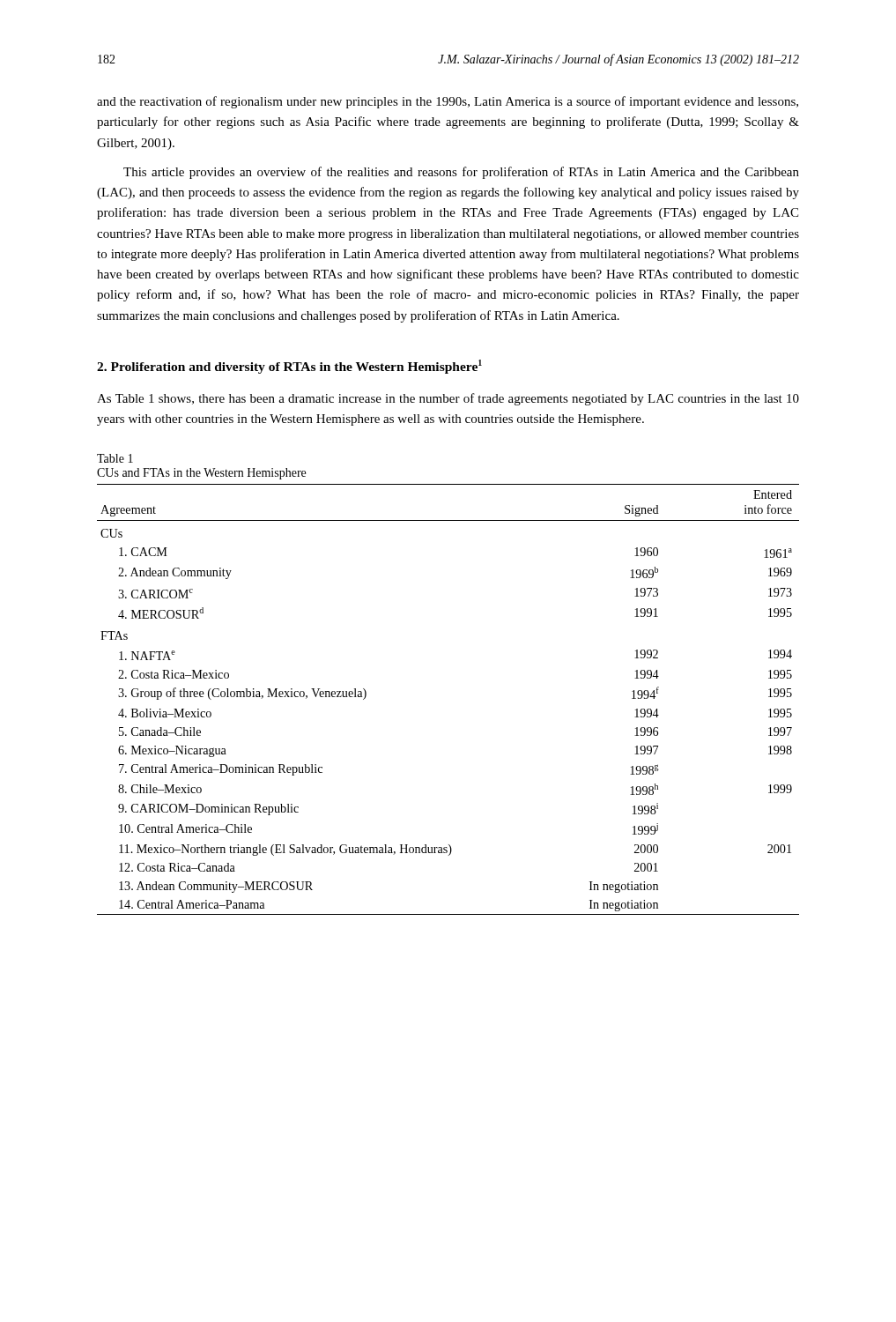Locate the block of text that opens with "As Table 1 shows, there has been a"
The height and width of the screenshot is (1322, 896).
tap(448, 409)
